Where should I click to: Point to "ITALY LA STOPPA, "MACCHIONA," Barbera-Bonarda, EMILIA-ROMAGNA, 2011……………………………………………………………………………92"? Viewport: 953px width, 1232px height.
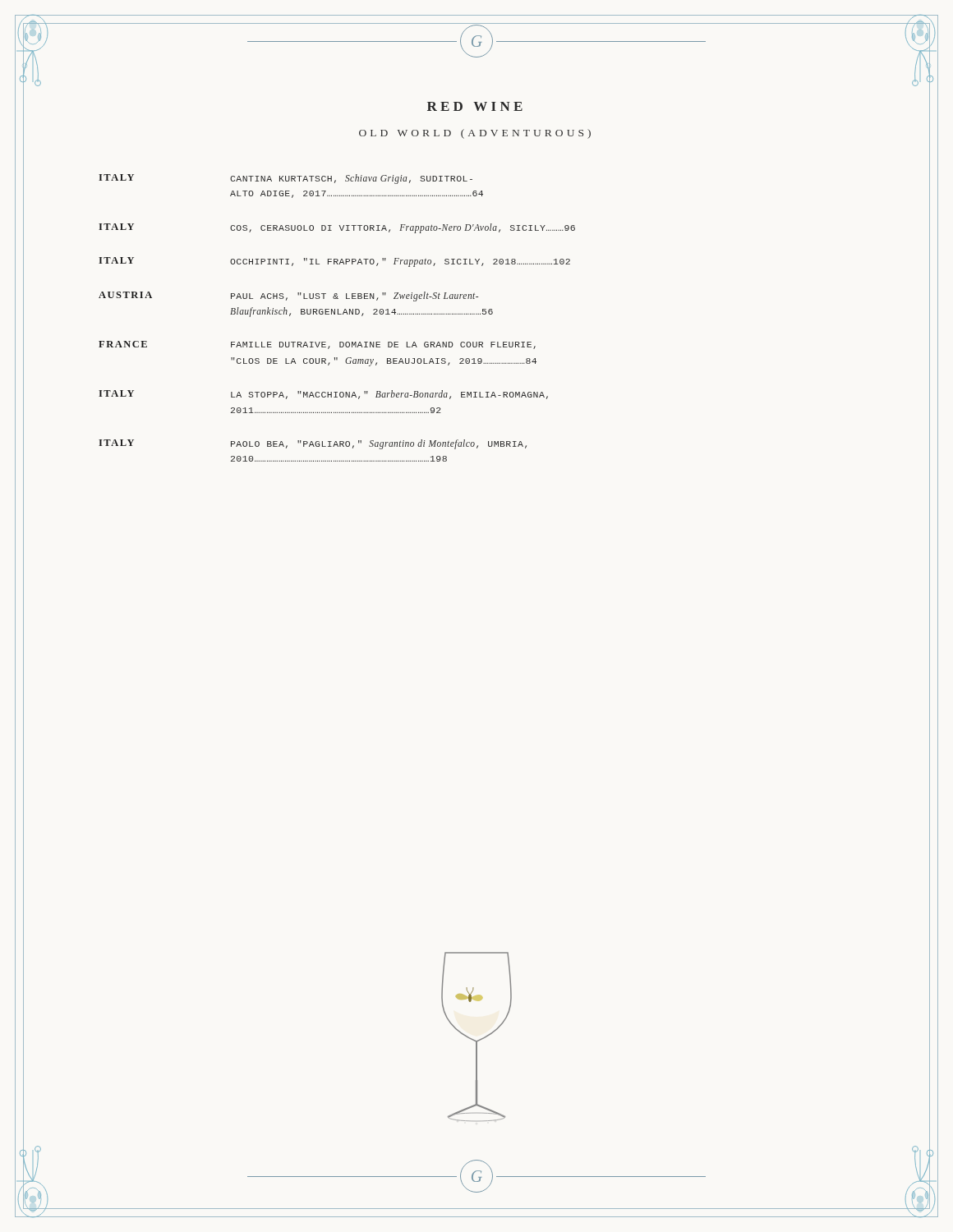476,402
